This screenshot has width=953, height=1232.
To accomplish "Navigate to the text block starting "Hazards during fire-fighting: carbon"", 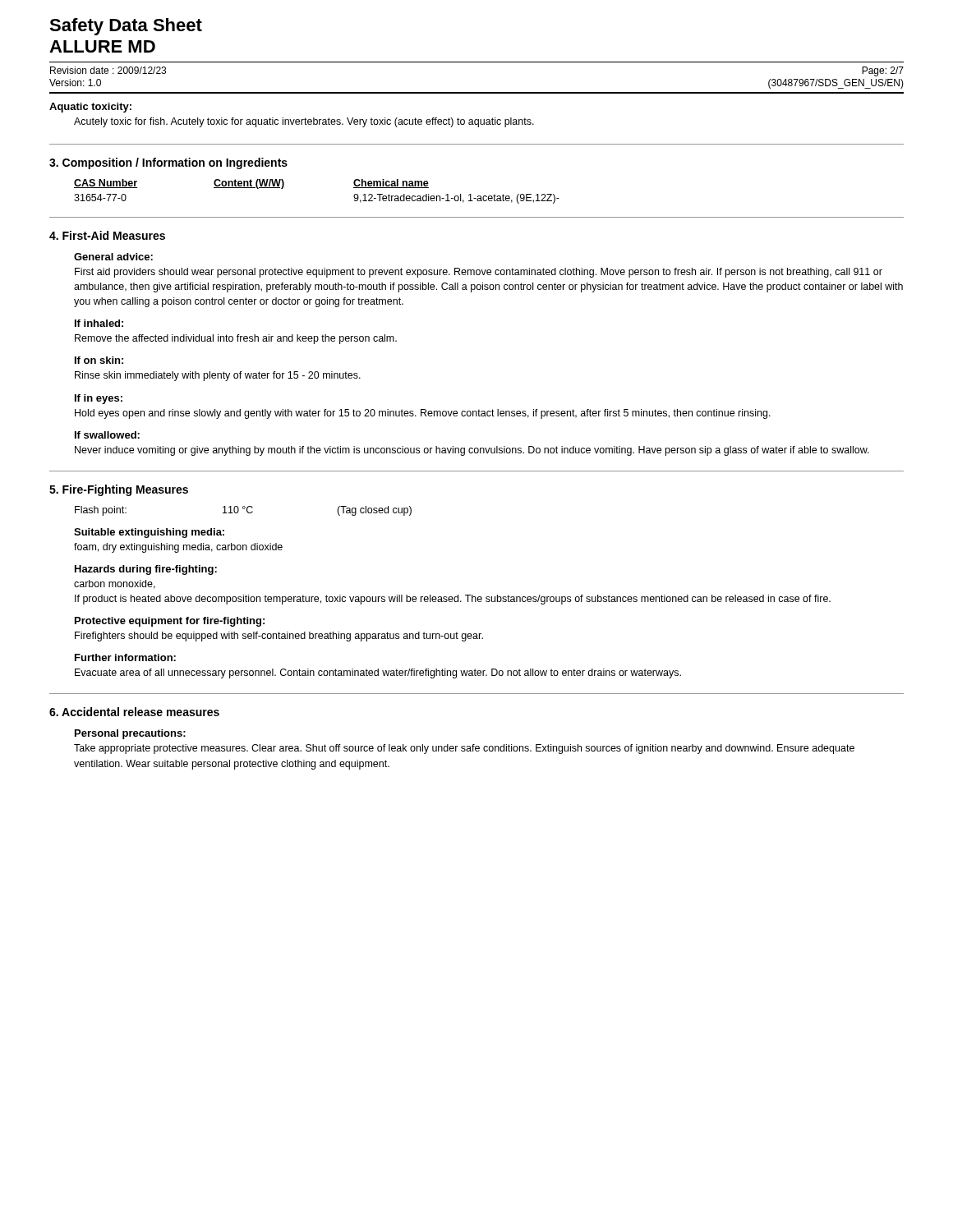I will (x=146, y=570).
